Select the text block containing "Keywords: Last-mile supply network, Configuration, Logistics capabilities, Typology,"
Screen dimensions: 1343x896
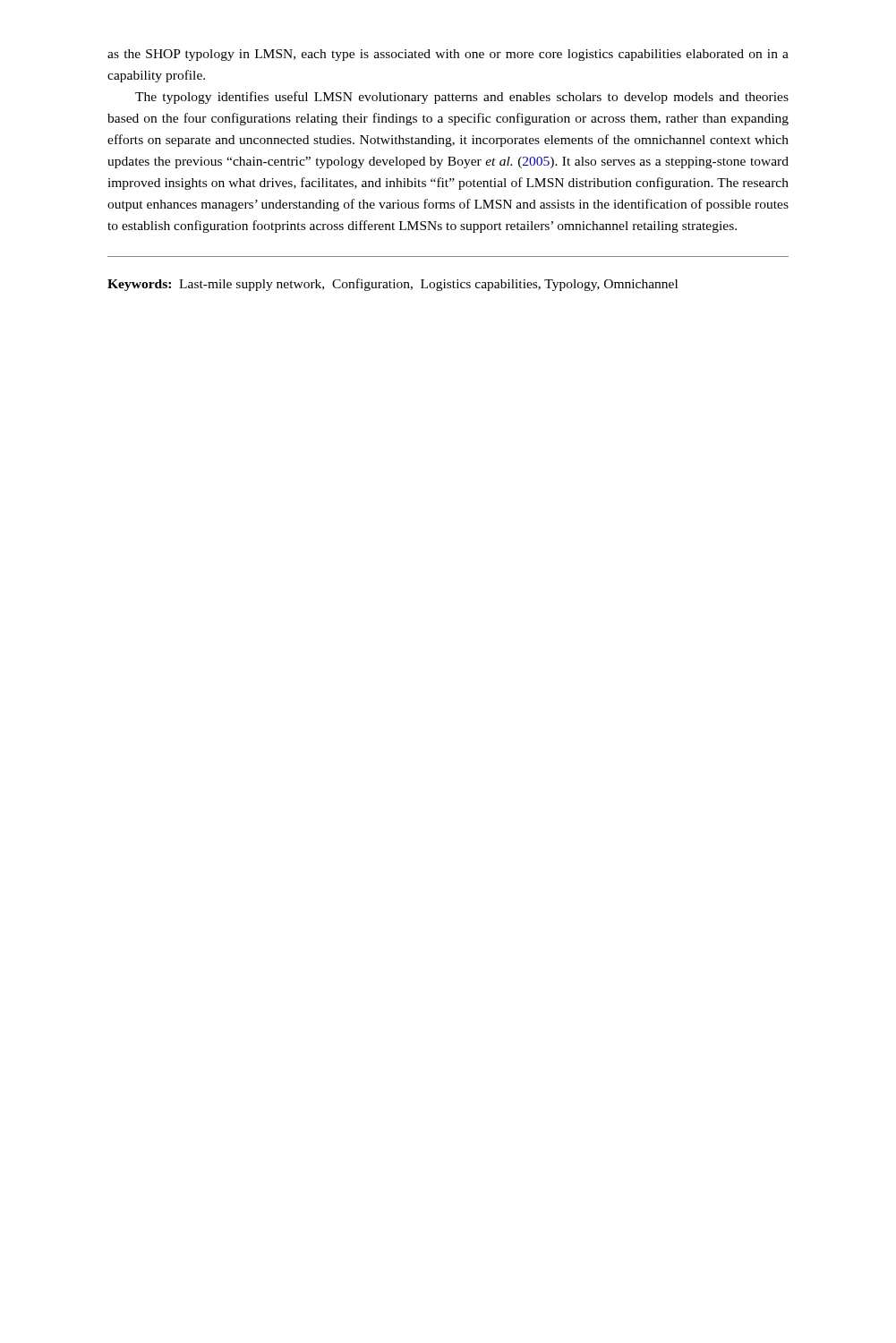[448, 284]
